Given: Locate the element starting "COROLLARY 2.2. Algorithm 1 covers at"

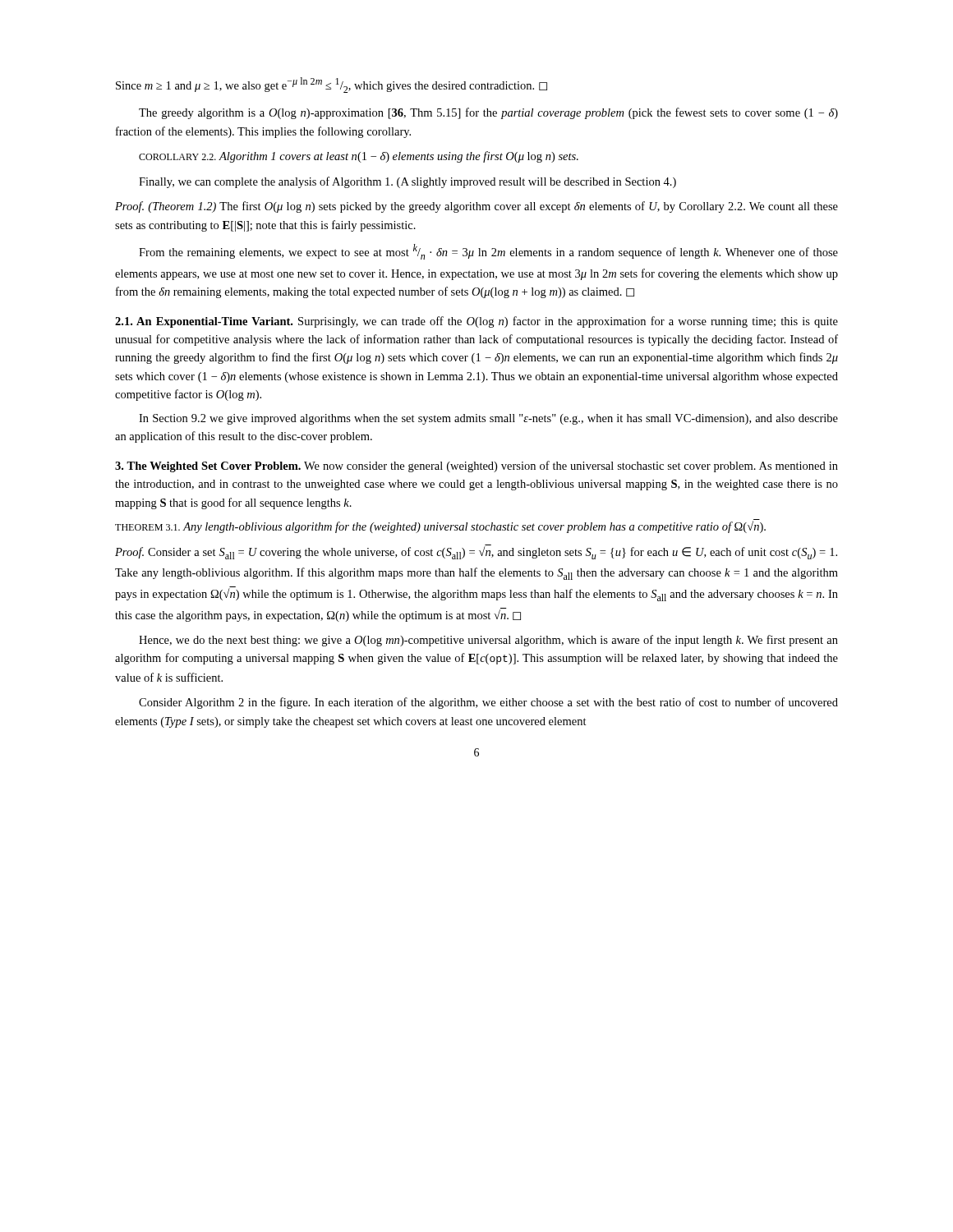Looking at the screenshot, I should [476, 156].
